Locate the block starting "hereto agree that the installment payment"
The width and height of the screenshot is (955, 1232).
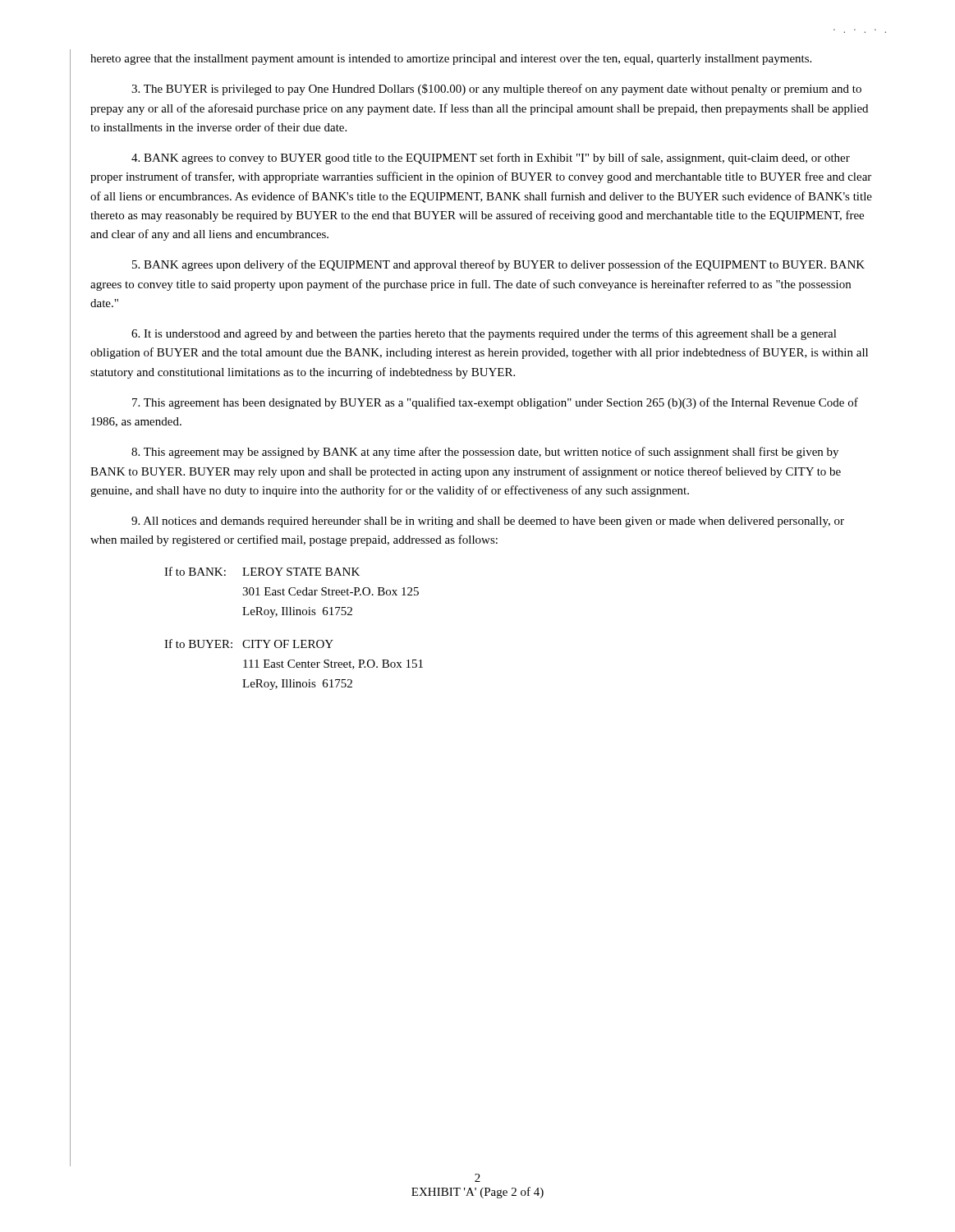tap(451, 58)
